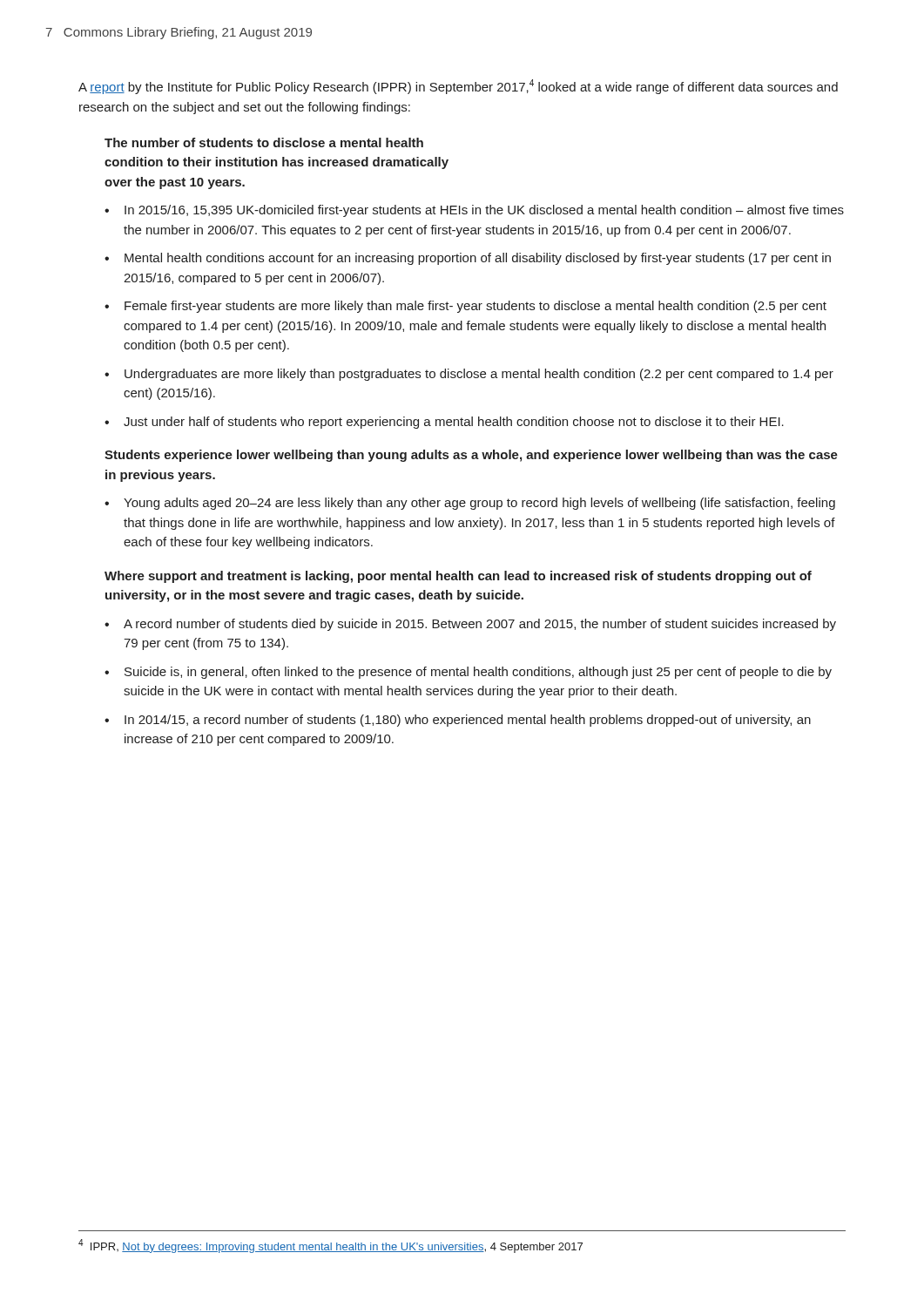
Task: Locate the block of text that opens with "In 2015/16, 15,395 UK-domiciled"
Action: click(x=484, y=219)
